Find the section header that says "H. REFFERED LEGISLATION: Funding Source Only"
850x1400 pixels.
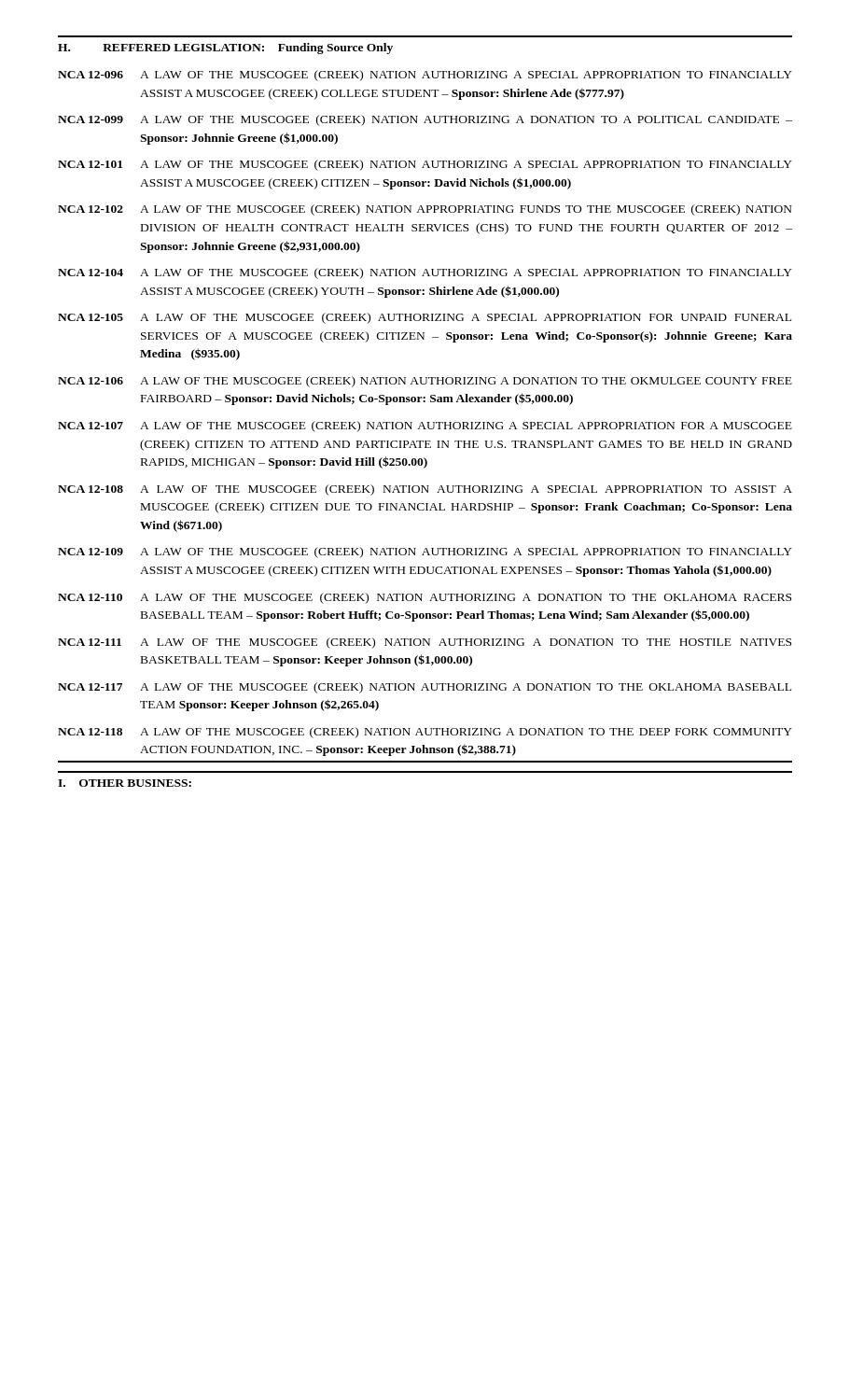[226, 48]
